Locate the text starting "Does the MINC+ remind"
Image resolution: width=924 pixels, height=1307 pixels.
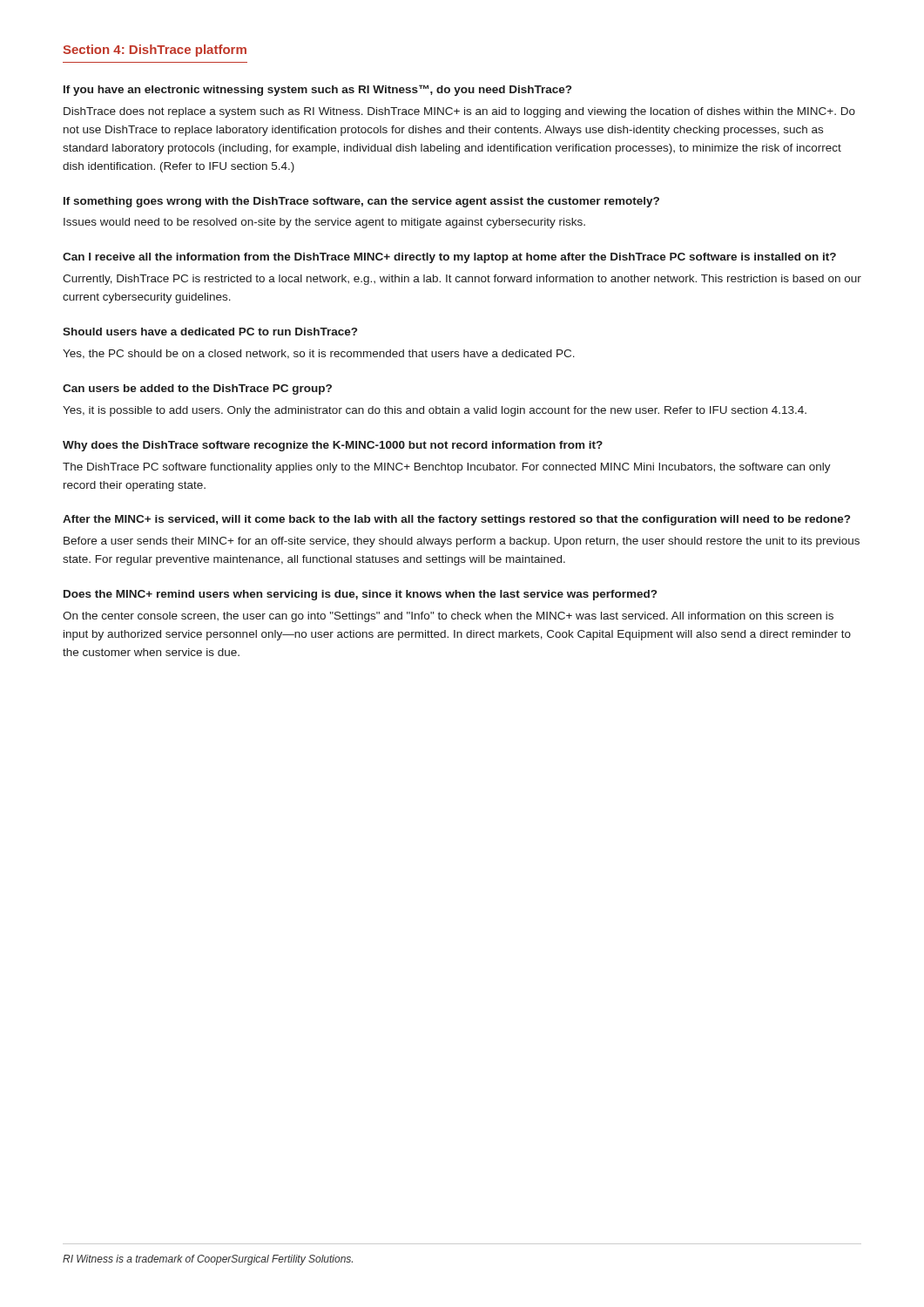point(462,624)
